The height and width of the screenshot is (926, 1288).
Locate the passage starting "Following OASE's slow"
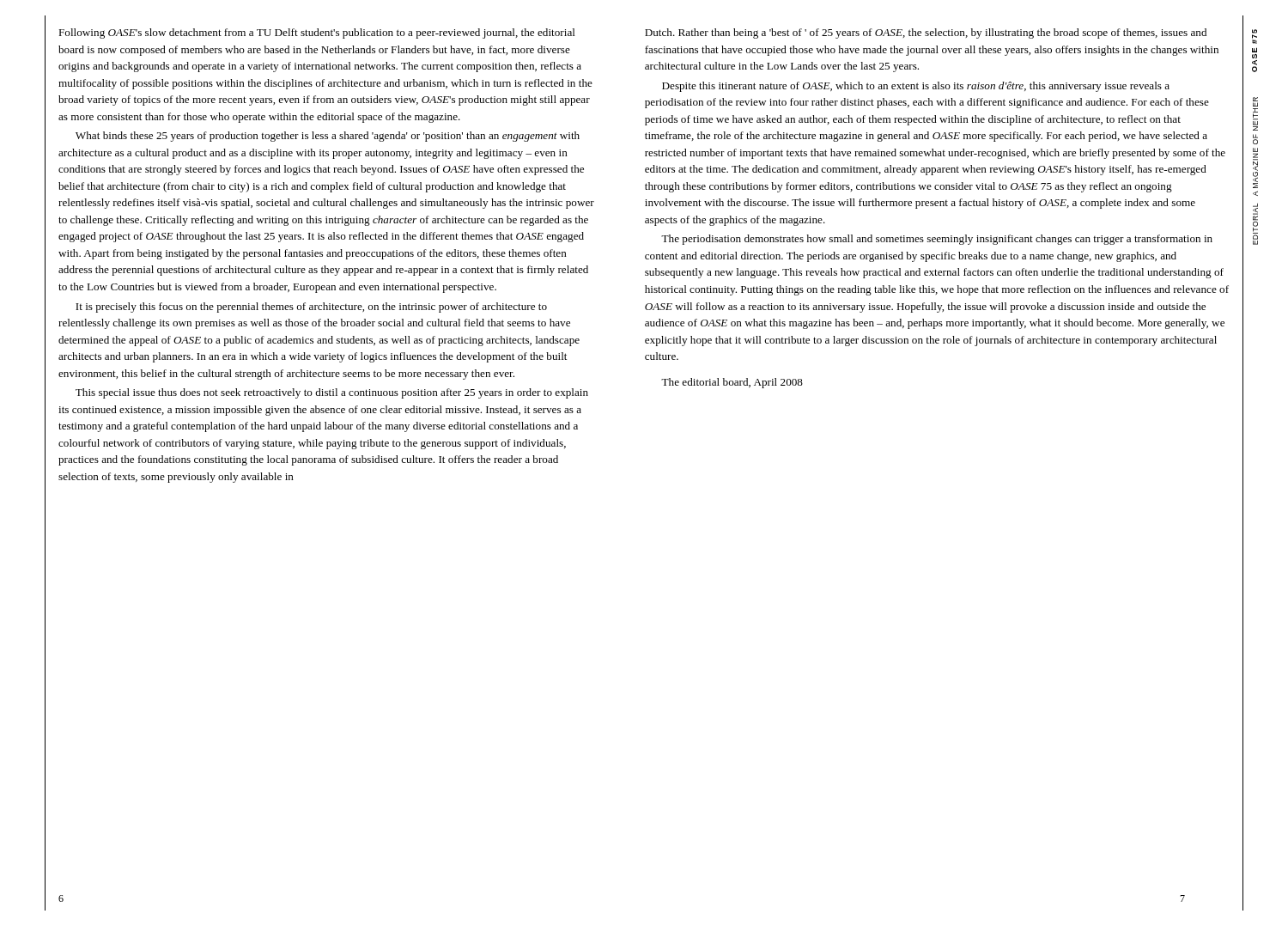[x=327, y=254]
